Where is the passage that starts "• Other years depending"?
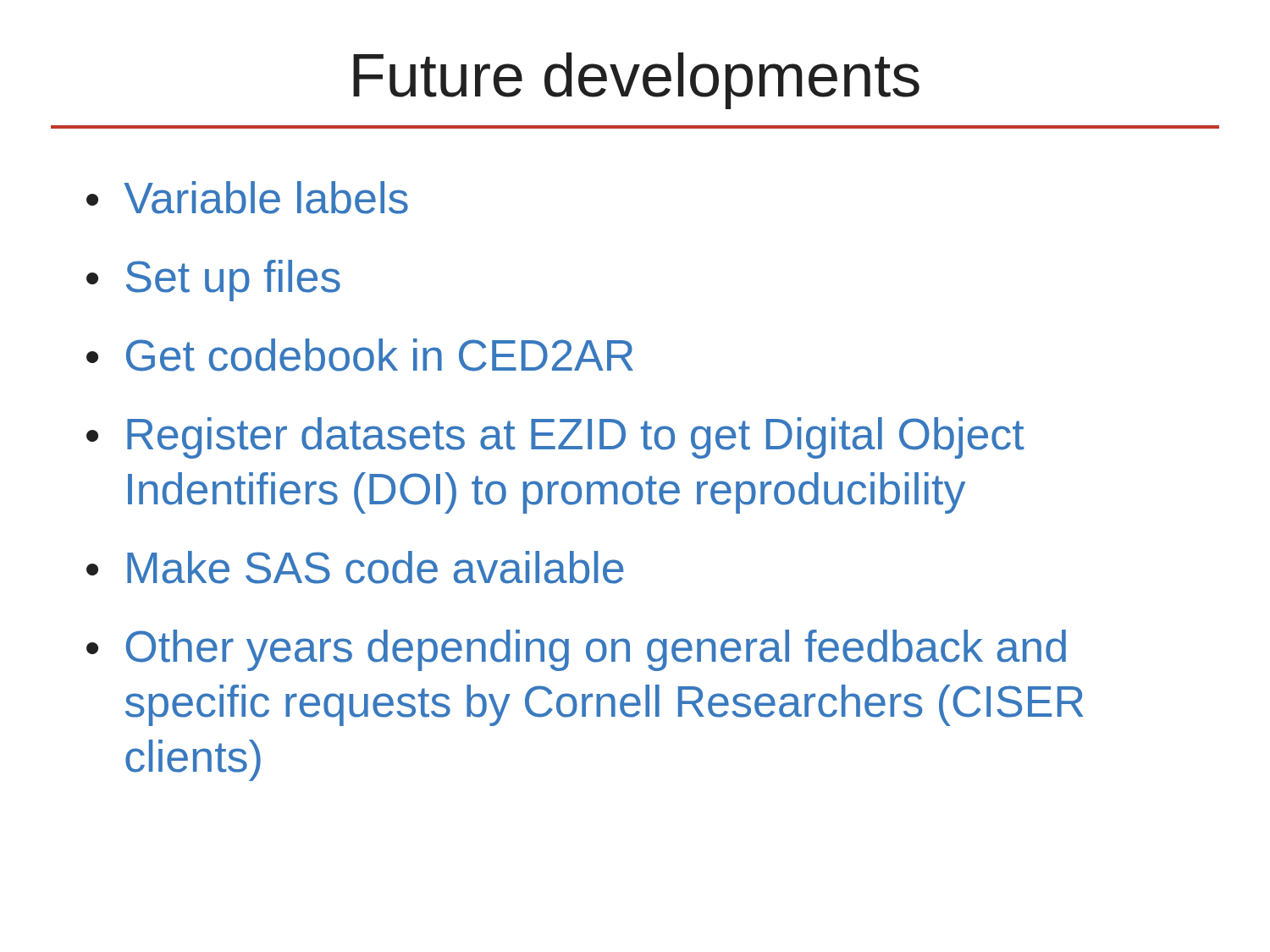The width and height of the screenshot is (1270, 952). tap(585, 702)
